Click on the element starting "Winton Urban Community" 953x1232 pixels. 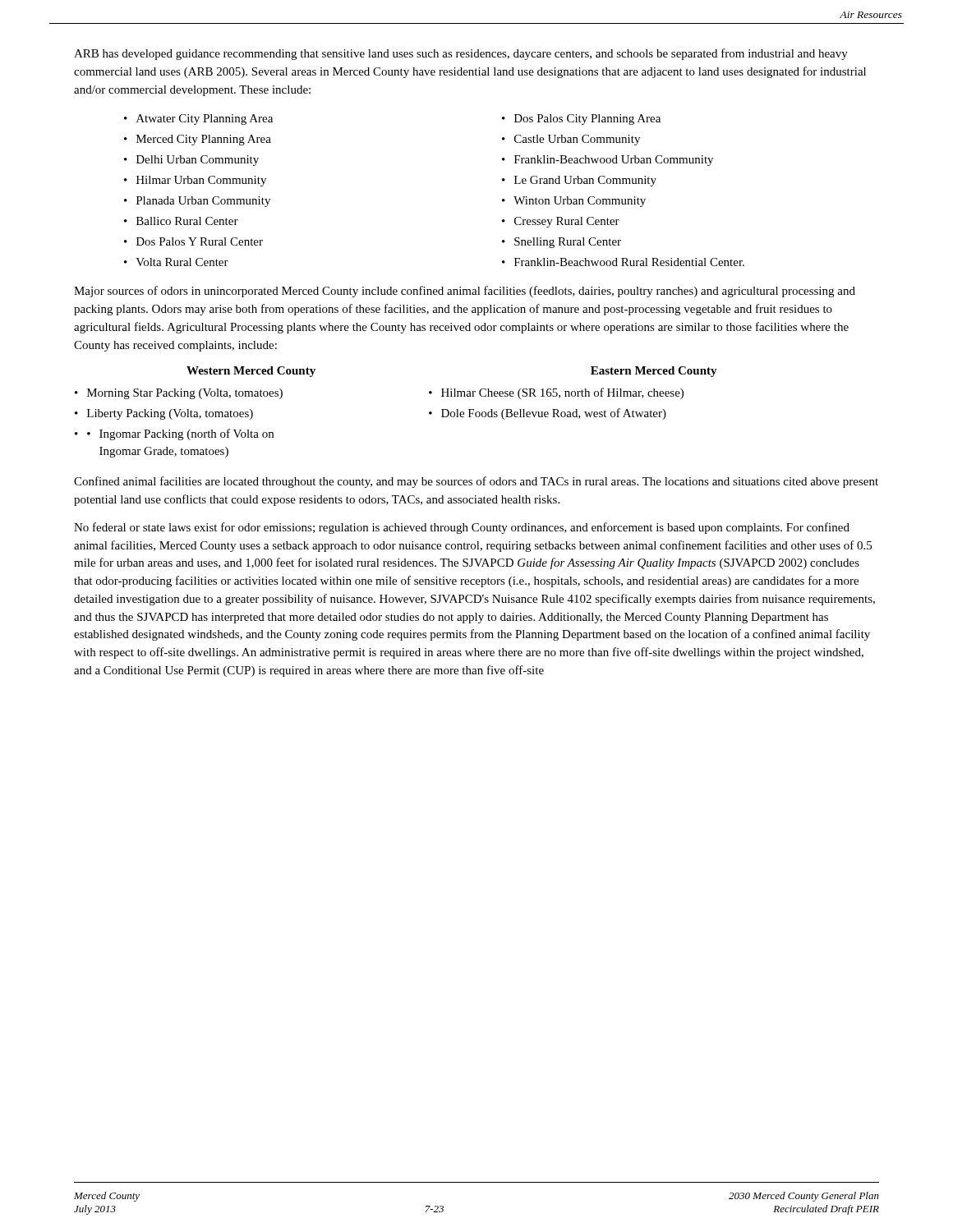click(580, 201)
